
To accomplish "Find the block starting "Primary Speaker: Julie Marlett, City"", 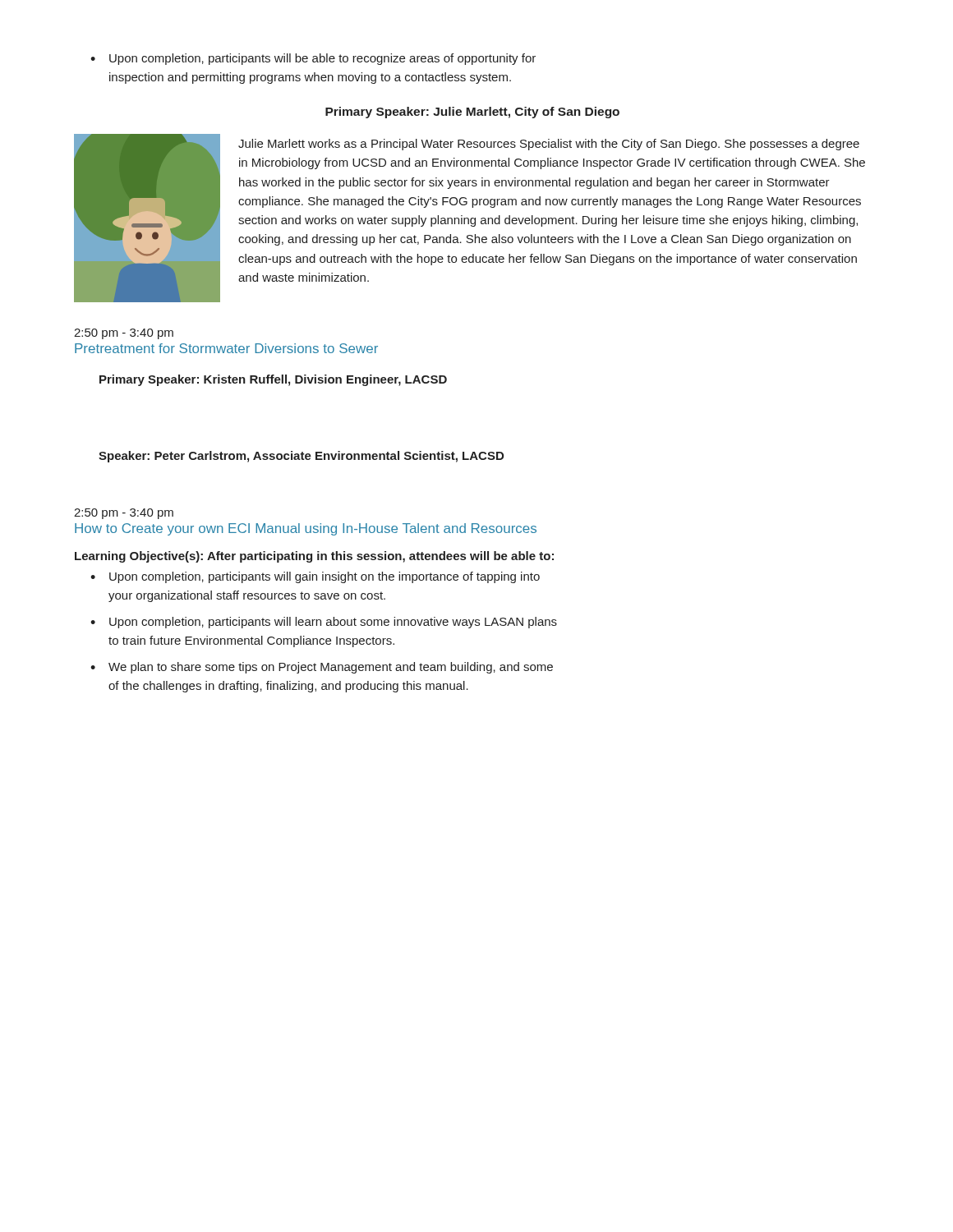I will coord(472,111).
